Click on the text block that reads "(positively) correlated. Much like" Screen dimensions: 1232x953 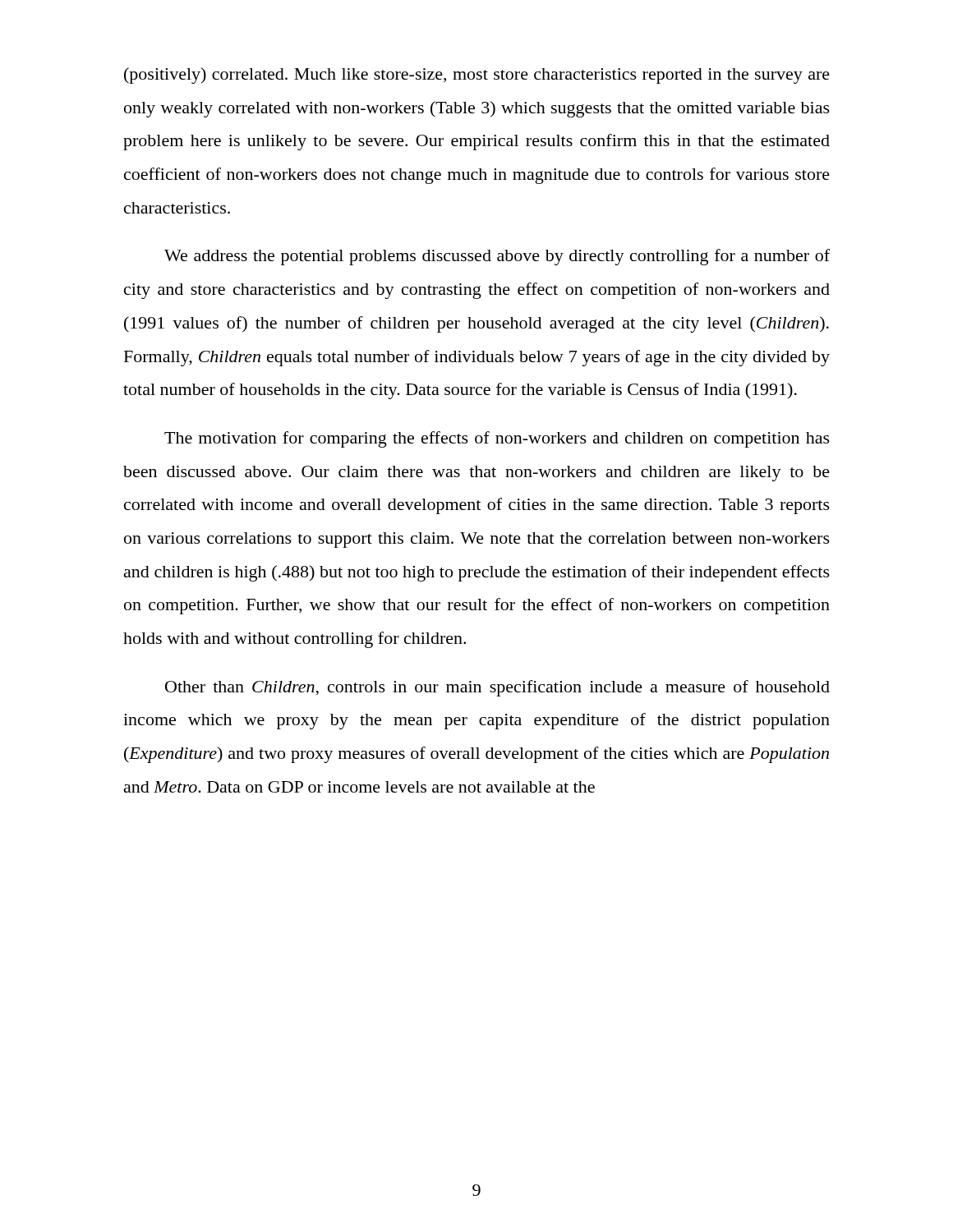[476, 140]
